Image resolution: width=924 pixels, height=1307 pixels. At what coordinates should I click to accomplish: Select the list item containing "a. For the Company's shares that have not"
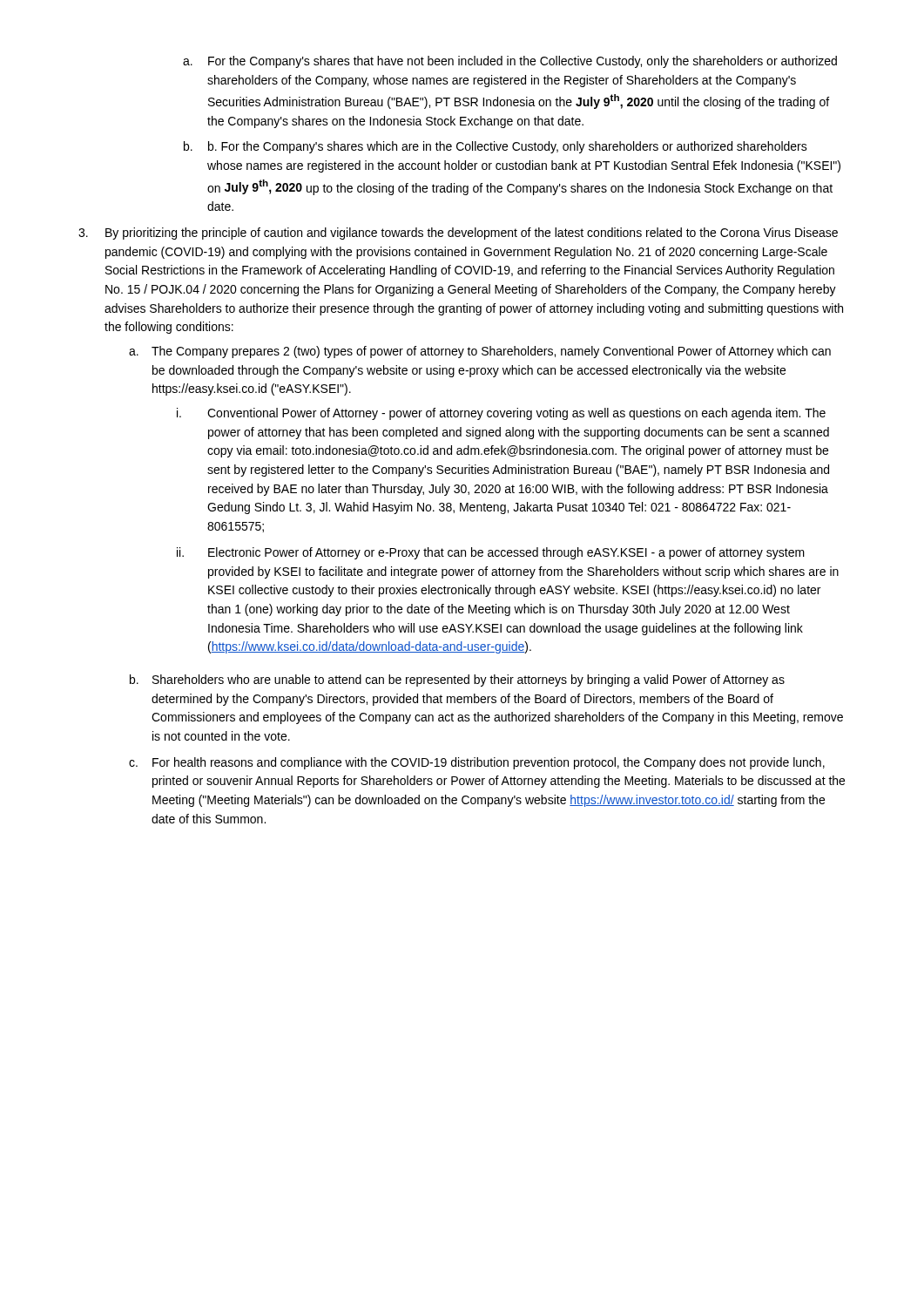tap(514, 92)
